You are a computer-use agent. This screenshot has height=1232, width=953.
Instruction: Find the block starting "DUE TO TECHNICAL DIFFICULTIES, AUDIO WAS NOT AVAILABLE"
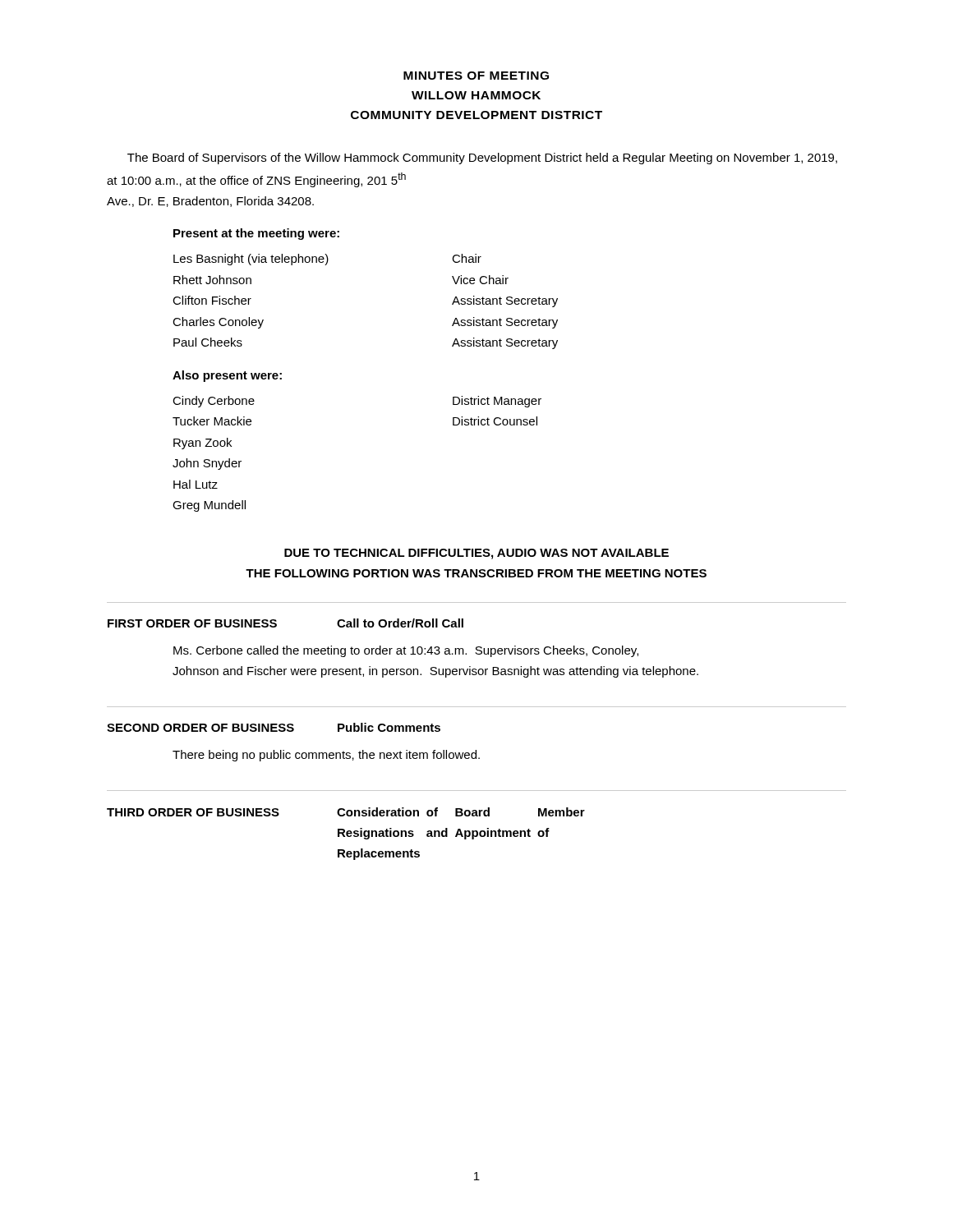coord(476,563)
